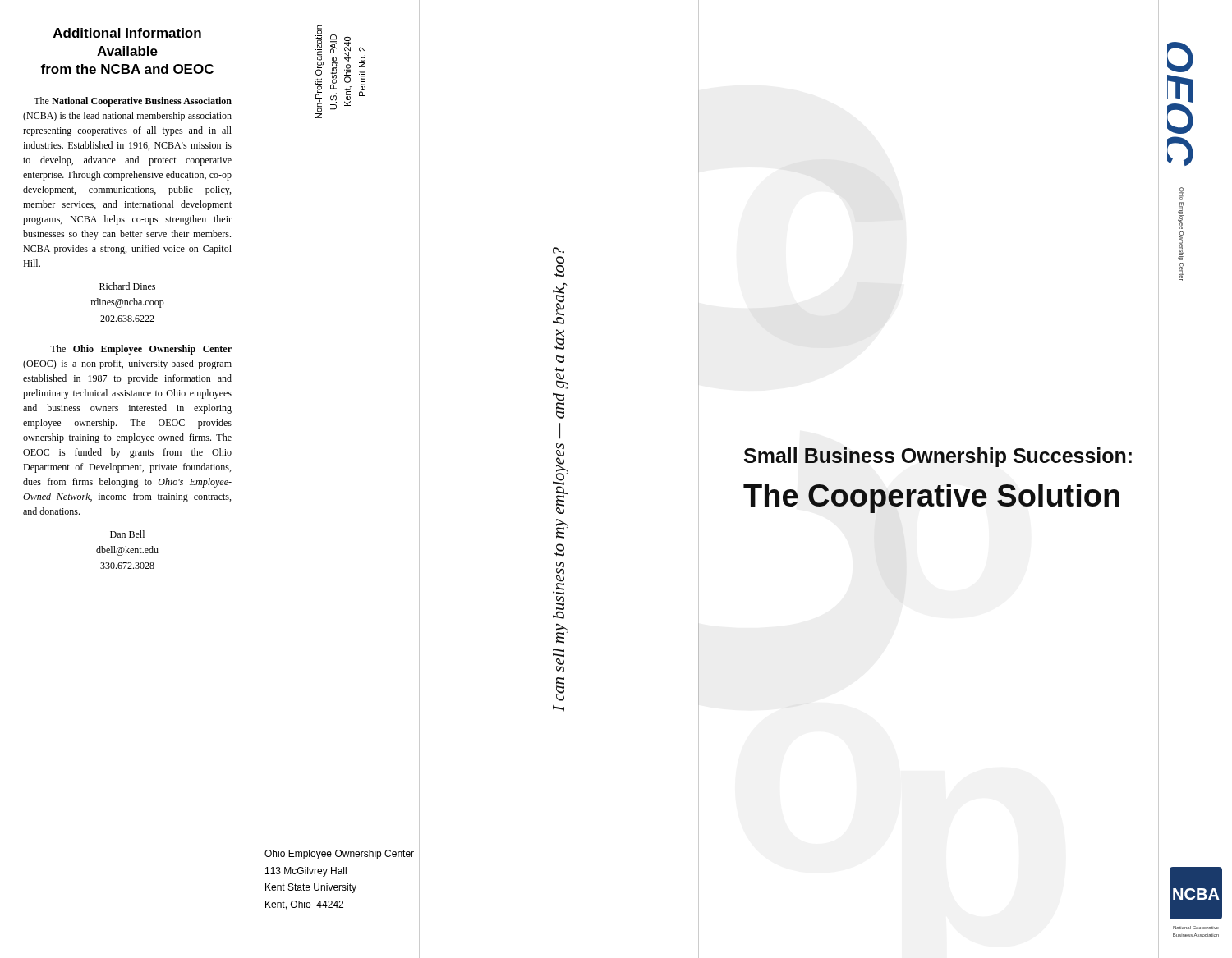The height and width of the screenshot is (958, 1232).
Task: Locate the region starting "The Ohio Employee Ownership Center"
Action: click(127, 430)
